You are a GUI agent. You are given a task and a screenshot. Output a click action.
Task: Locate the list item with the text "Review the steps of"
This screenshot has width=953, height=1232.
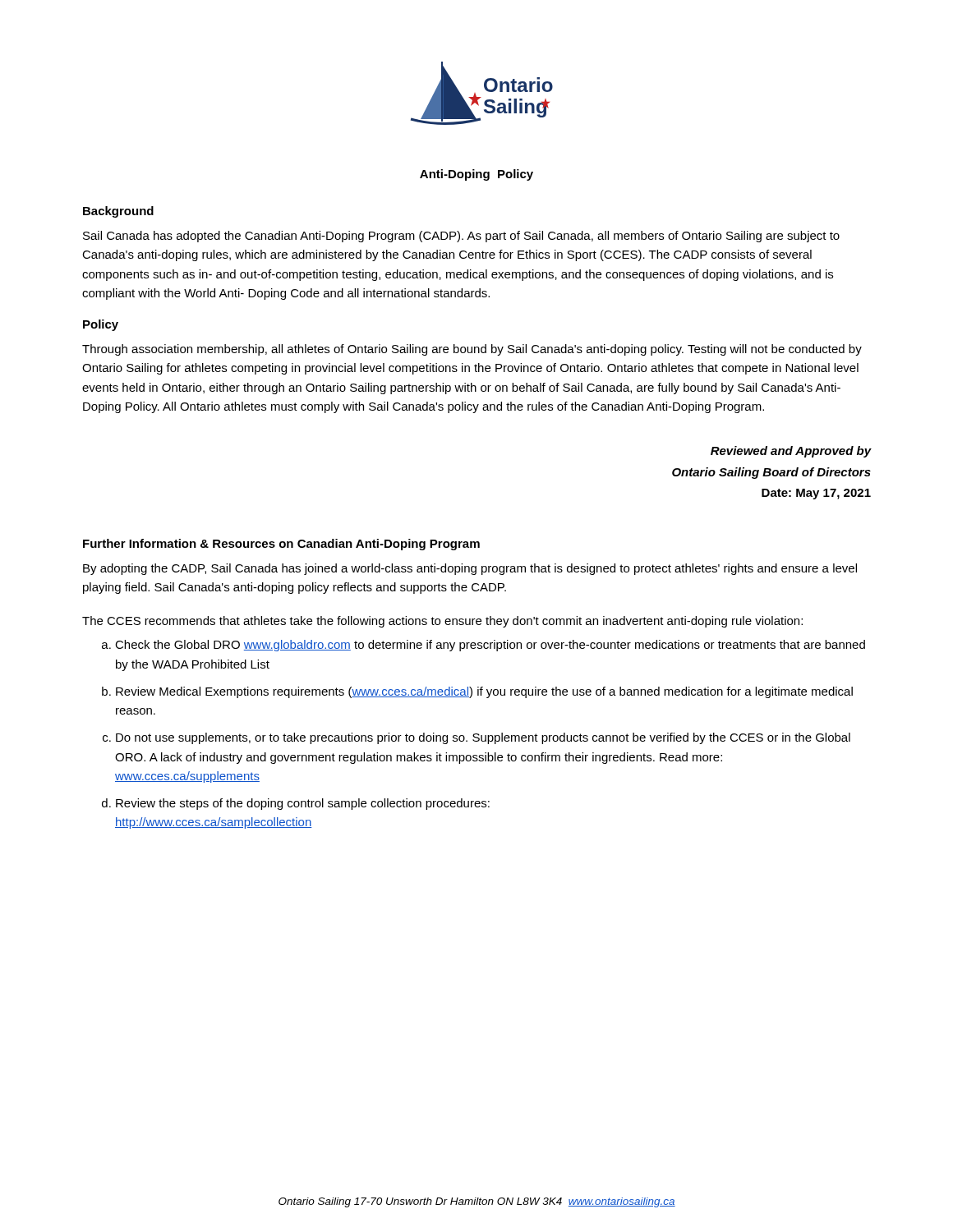tap(303, 812)
